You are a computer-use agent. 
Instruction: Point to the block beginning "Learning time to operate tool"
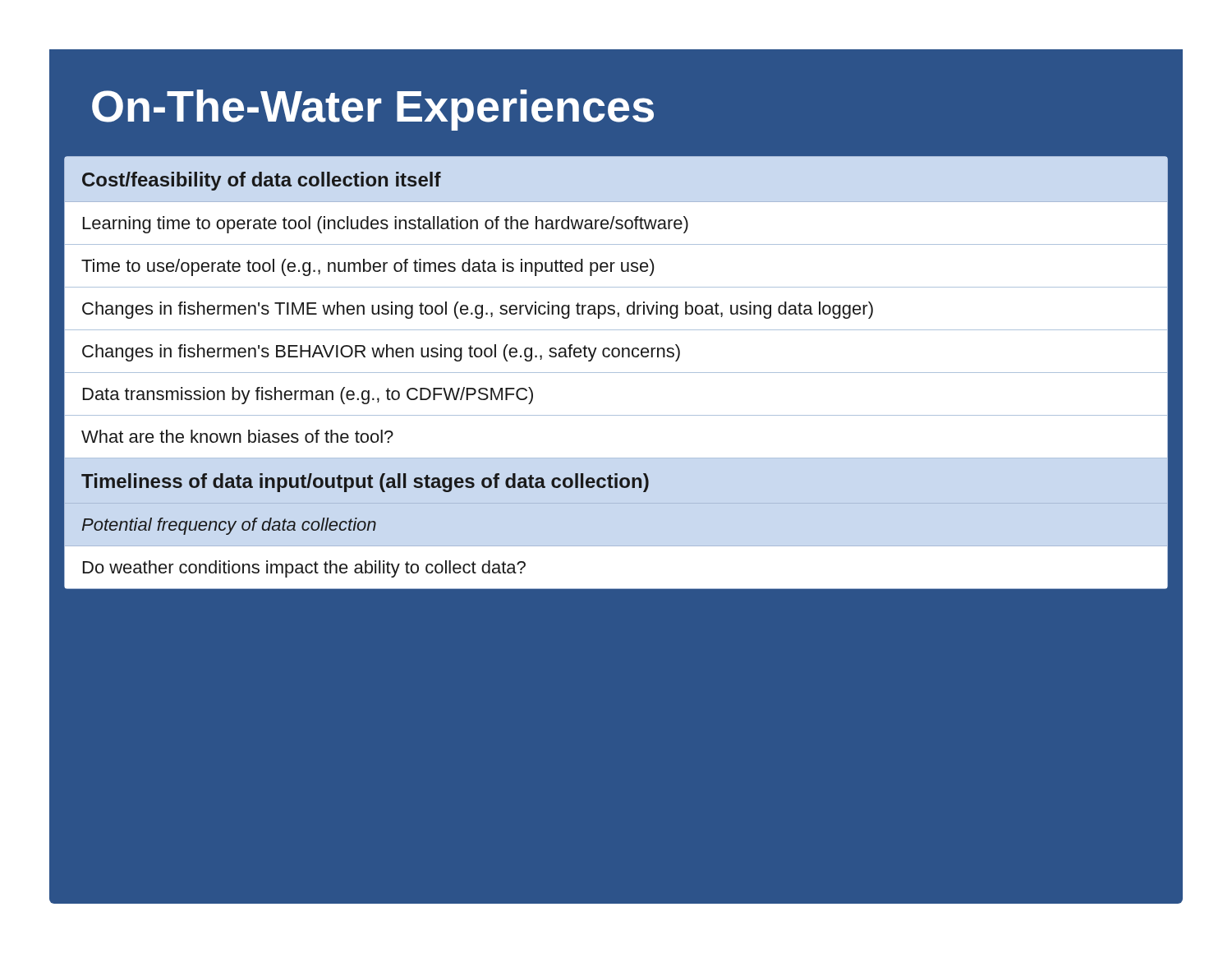(x=385, y=223)
